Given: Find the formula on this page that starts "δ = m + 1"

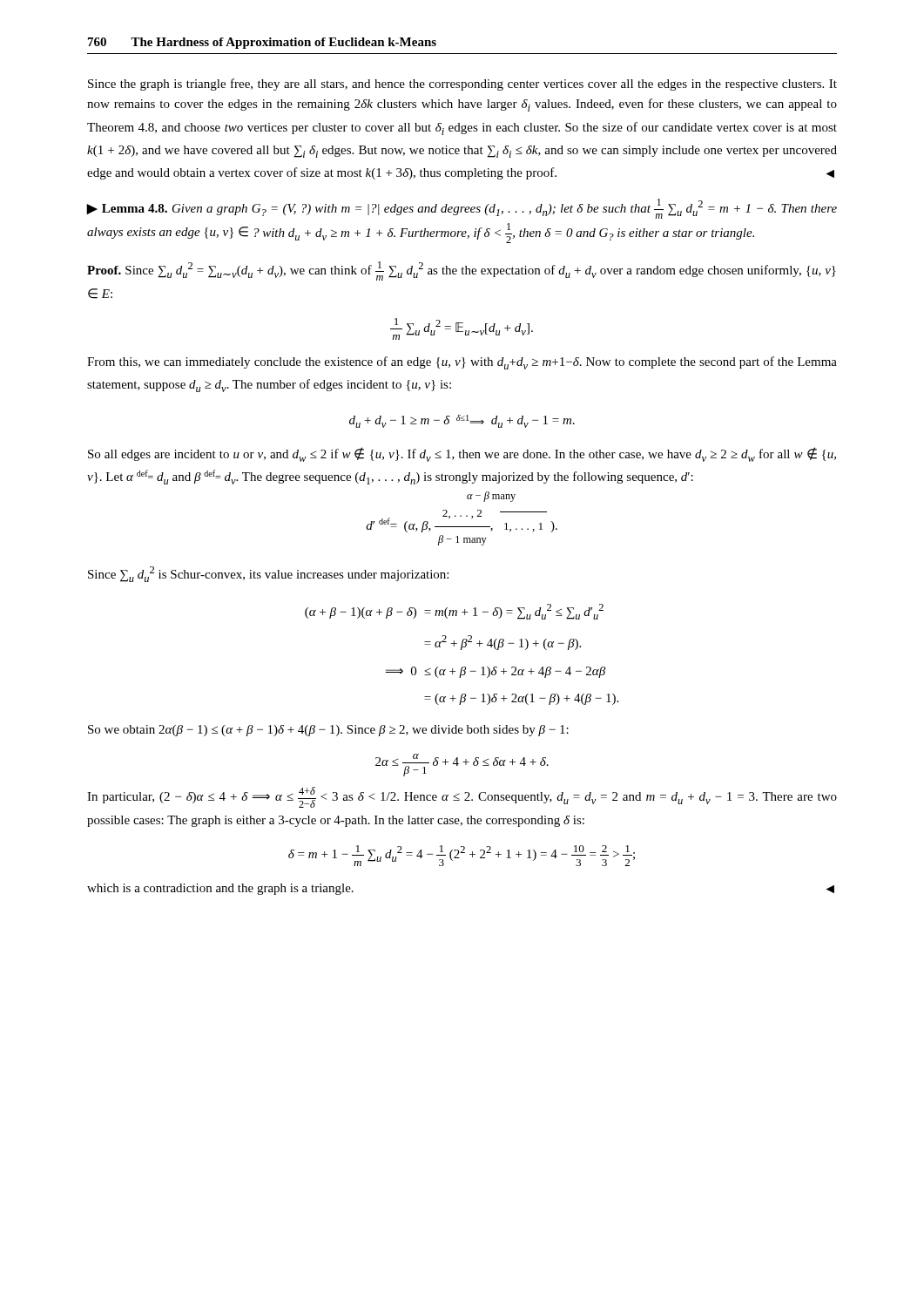Looking at the screenshot, I should (462, 856).
